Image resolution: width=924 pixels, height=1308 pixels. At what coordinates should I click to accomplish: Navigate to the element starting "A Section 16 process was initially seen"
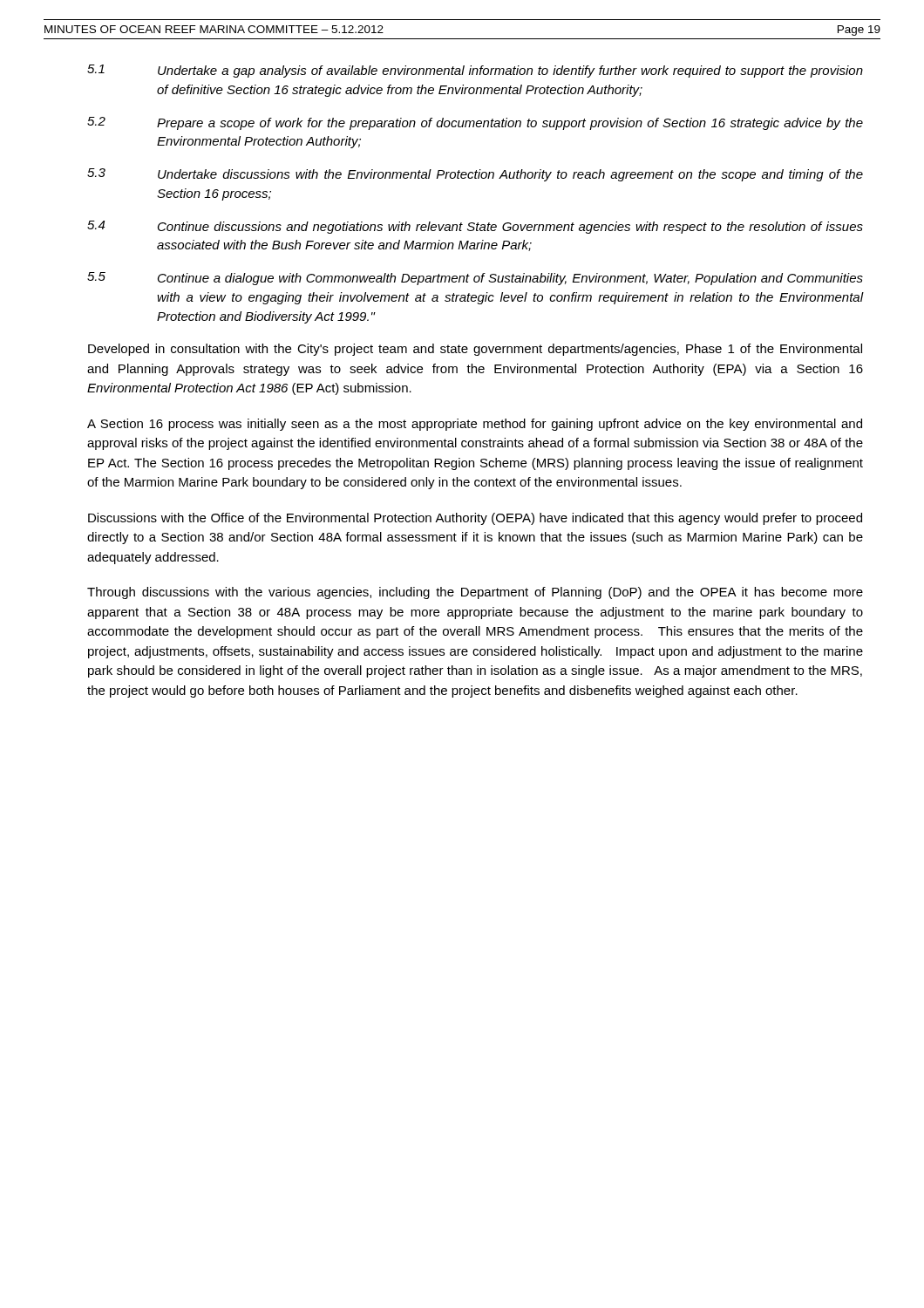pyautogui.click(x=475, y=453)
